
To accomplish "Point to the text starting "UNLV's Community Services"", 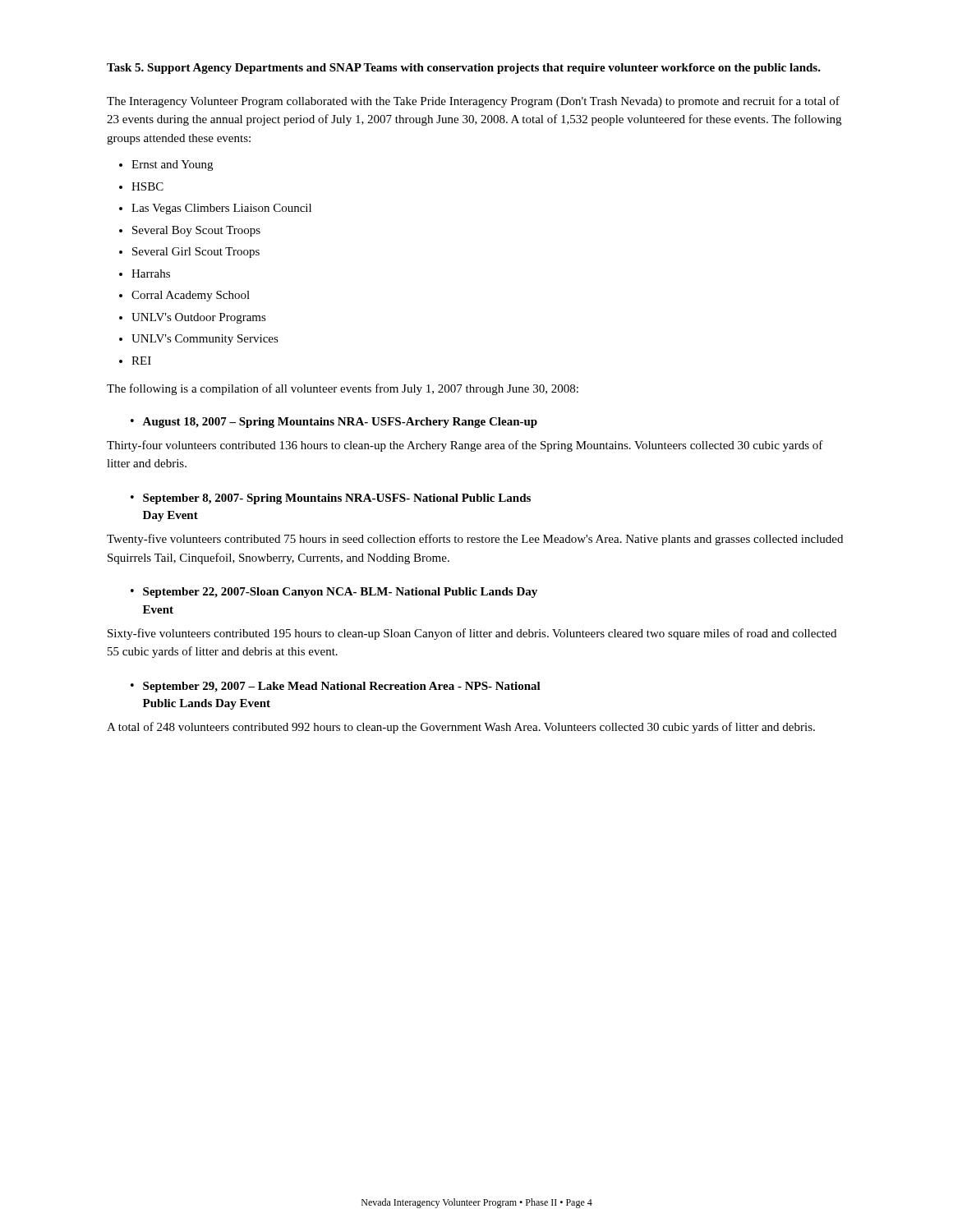I will (205, 339).
